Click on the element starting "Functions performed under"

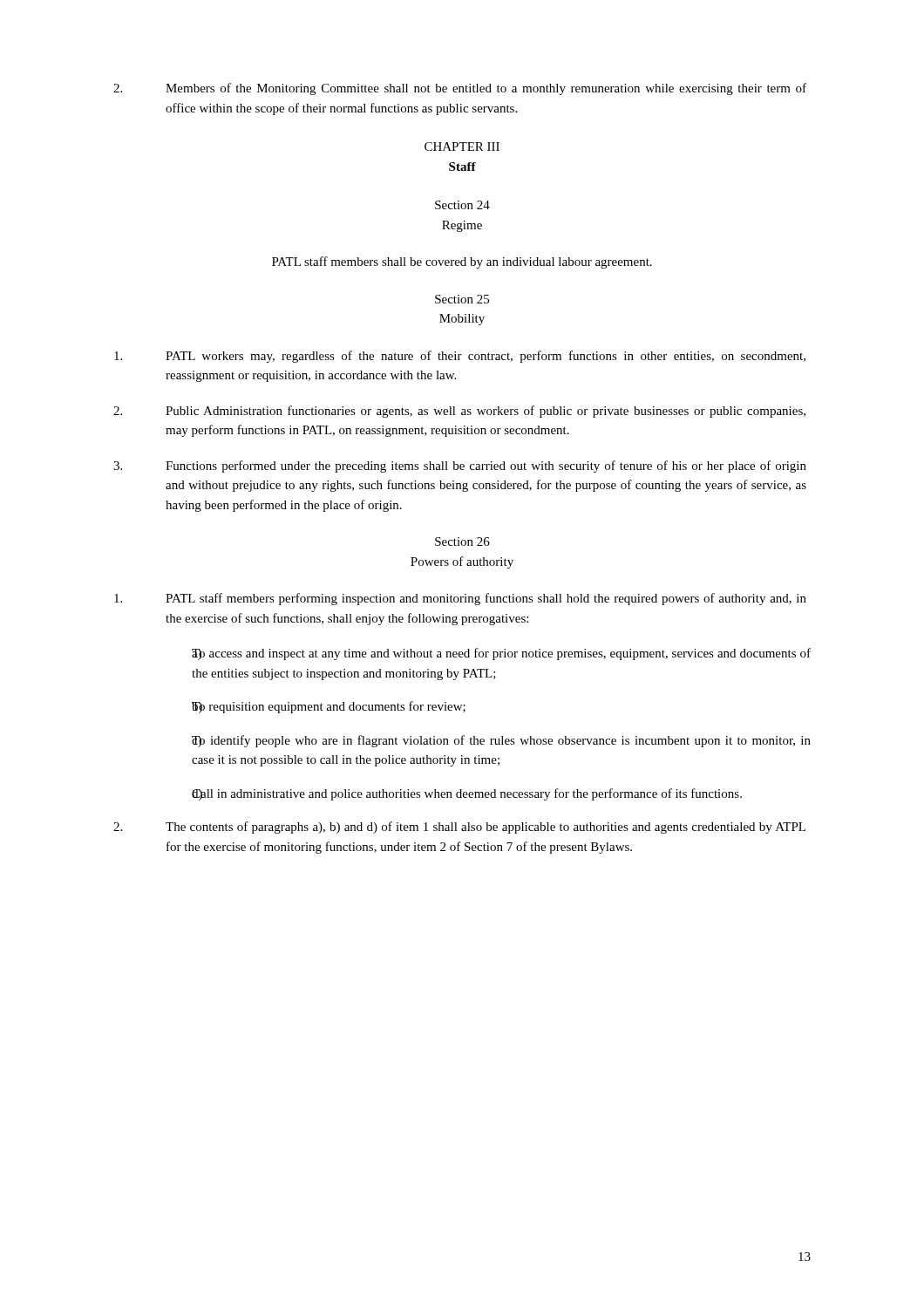pyautogui.click(x=460, y=485)
